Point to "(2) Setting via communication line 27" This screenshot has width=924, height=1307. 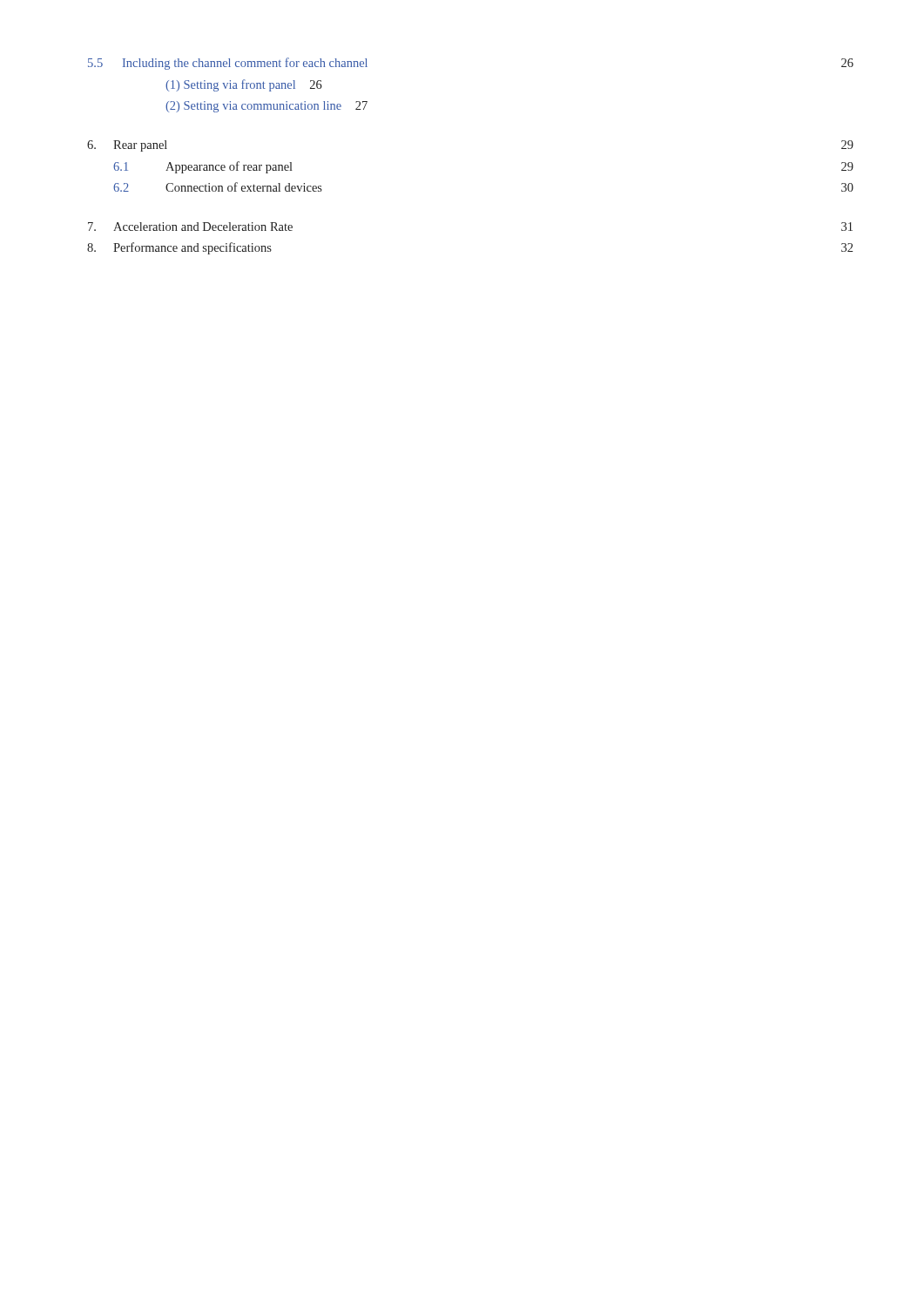pyautogui.click(x=266, y=107)
